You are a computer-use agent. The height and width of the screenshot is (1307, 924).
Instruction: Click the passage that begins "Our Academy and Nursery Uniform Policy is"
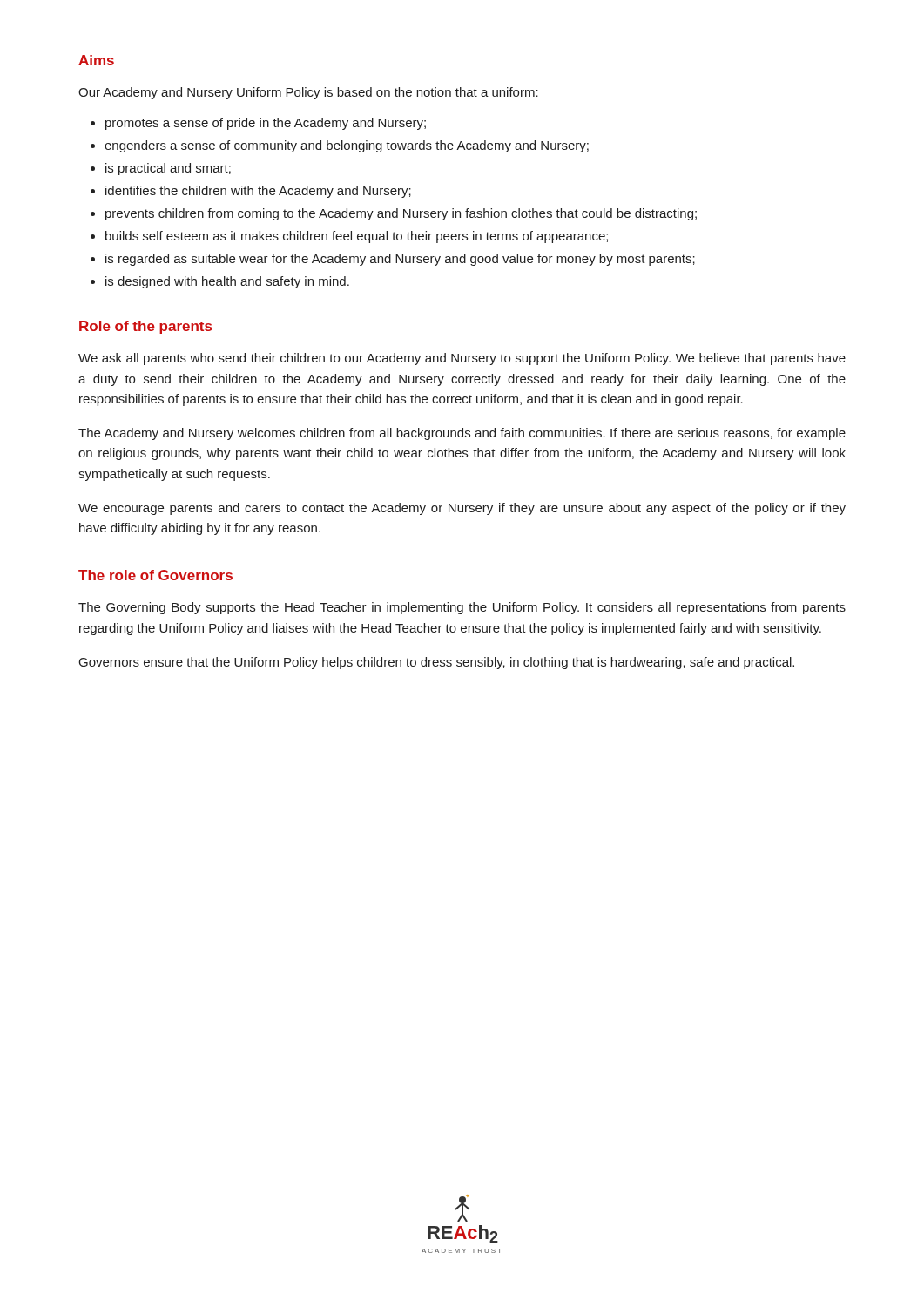tap(309, 92)
